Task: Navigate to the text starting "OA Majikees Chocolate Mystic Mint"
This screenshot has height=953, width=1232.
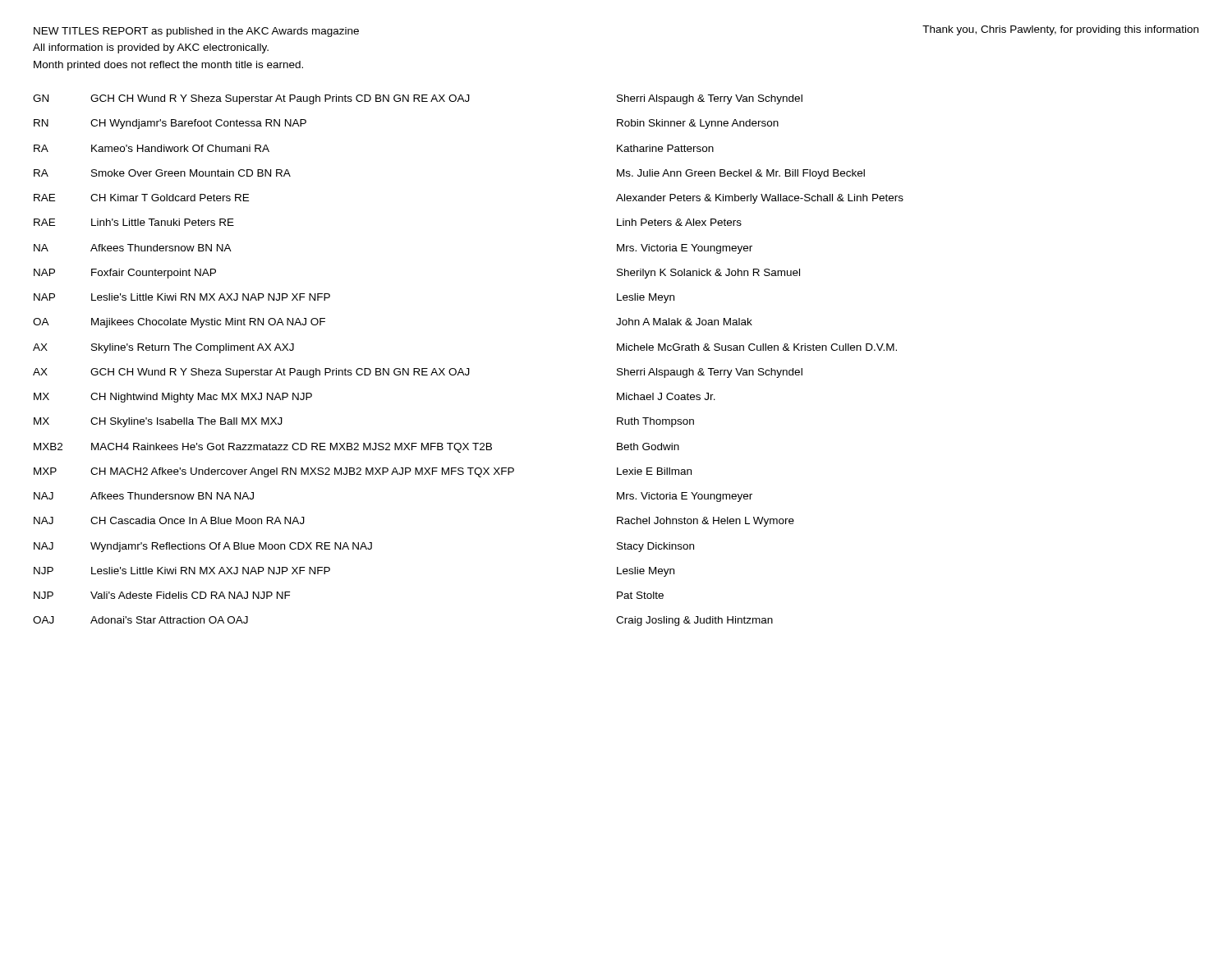Action: click(x=616, y=322)
